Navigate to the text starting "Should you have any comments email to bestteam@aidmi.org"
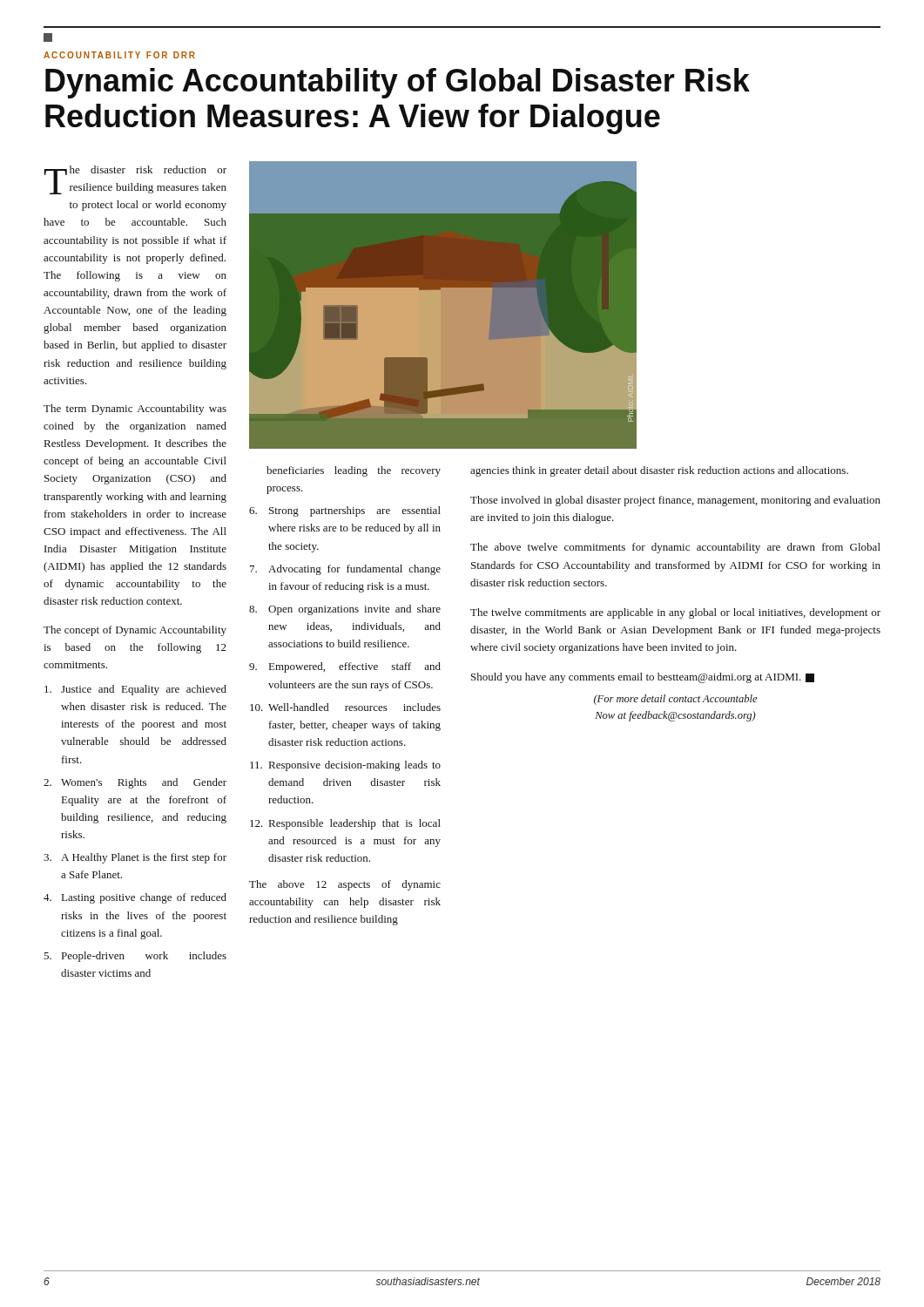The width and height of the screenshot is (924, 1307). click(642, 677)
